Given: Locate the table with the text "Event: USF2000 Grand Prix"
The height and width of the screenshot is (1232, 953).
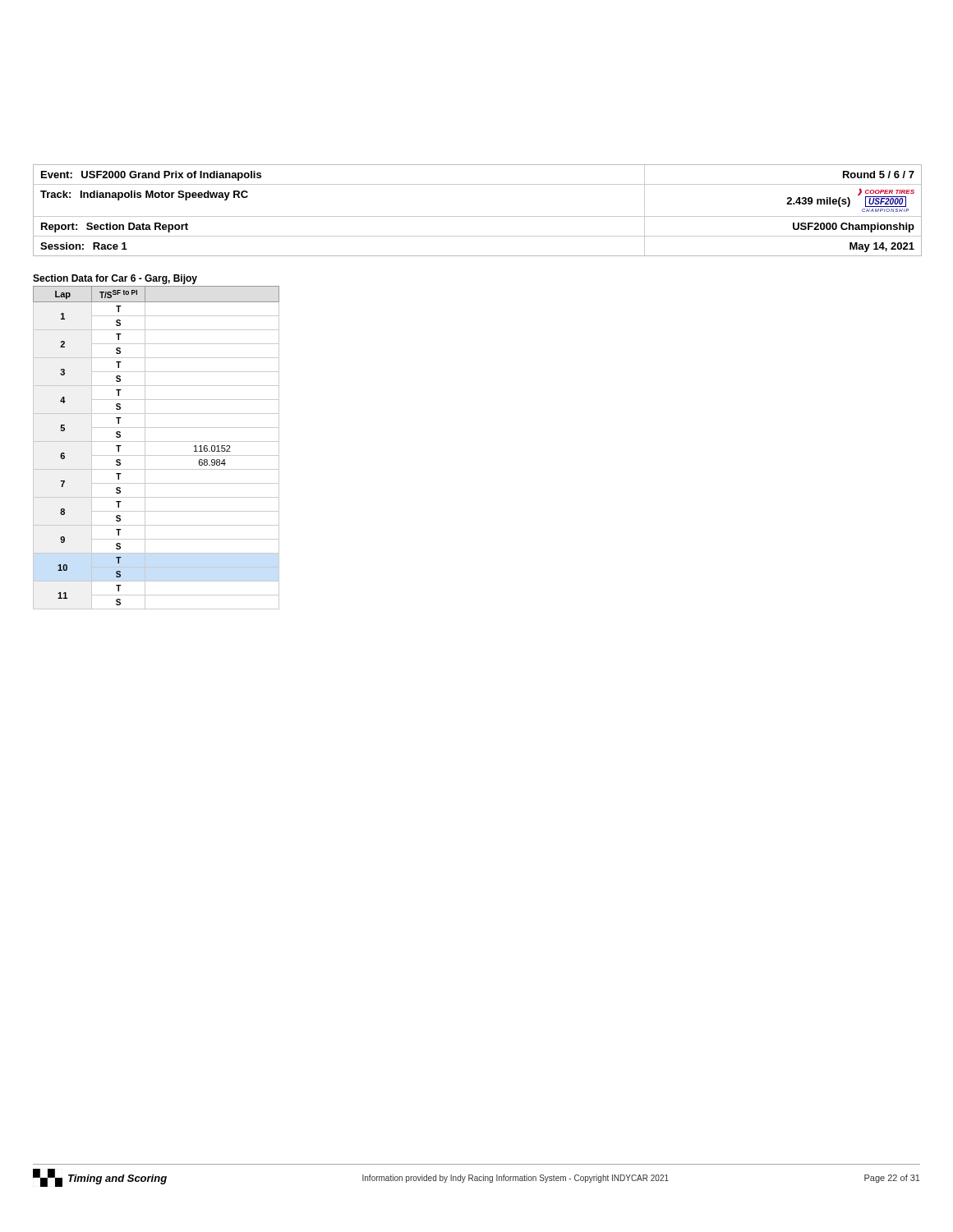Looking at the screenshot, I should (x=477, y=210).
